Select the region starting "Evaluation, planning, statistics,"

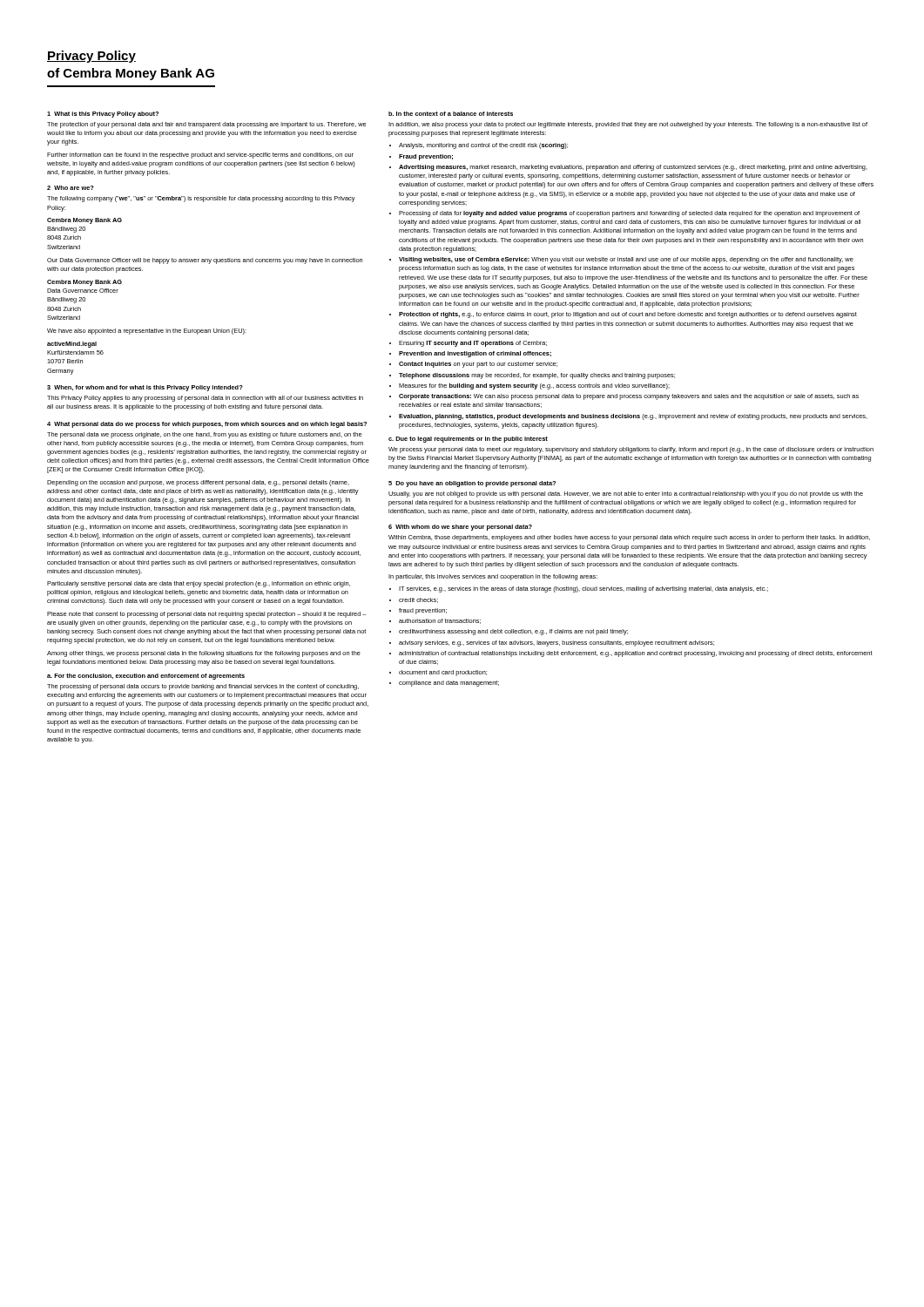[x=633, y=420]
